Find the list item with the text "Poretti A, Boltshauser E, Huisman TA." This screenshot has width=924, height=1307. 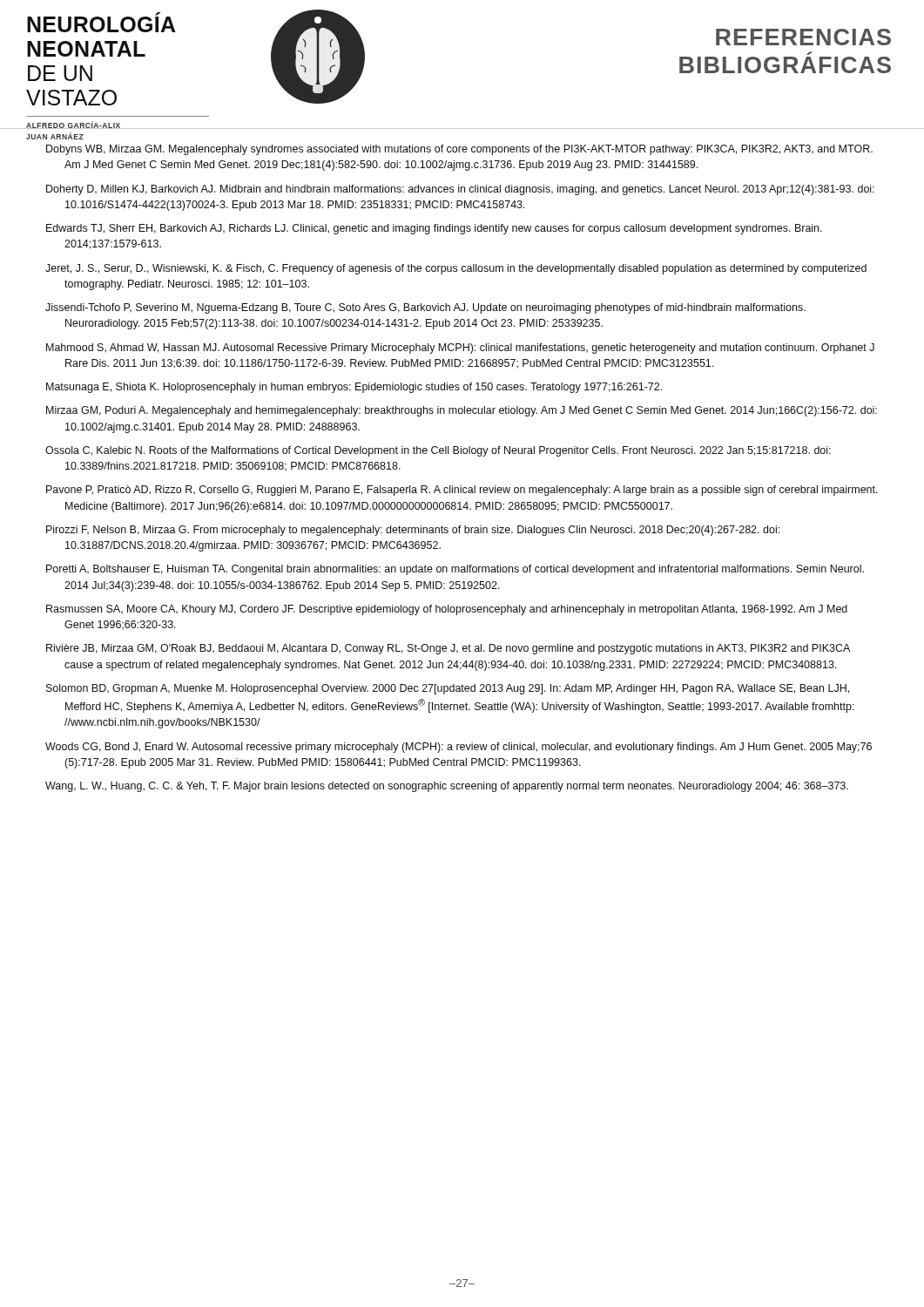click(x=455, y=577)
